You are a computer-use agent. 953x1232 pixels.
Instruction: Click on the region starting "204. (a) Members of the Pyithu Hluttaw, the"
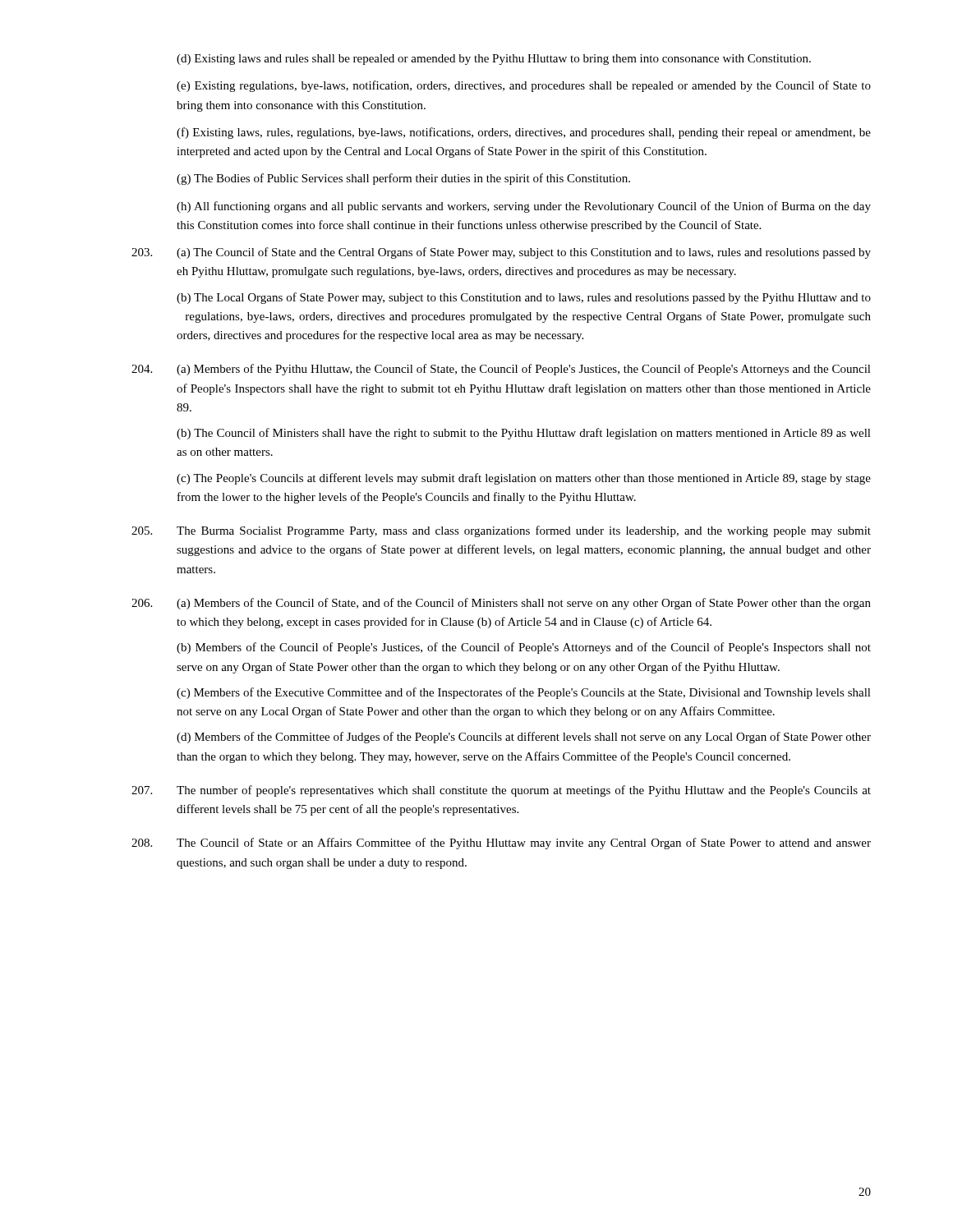click(x=501, y=437)
